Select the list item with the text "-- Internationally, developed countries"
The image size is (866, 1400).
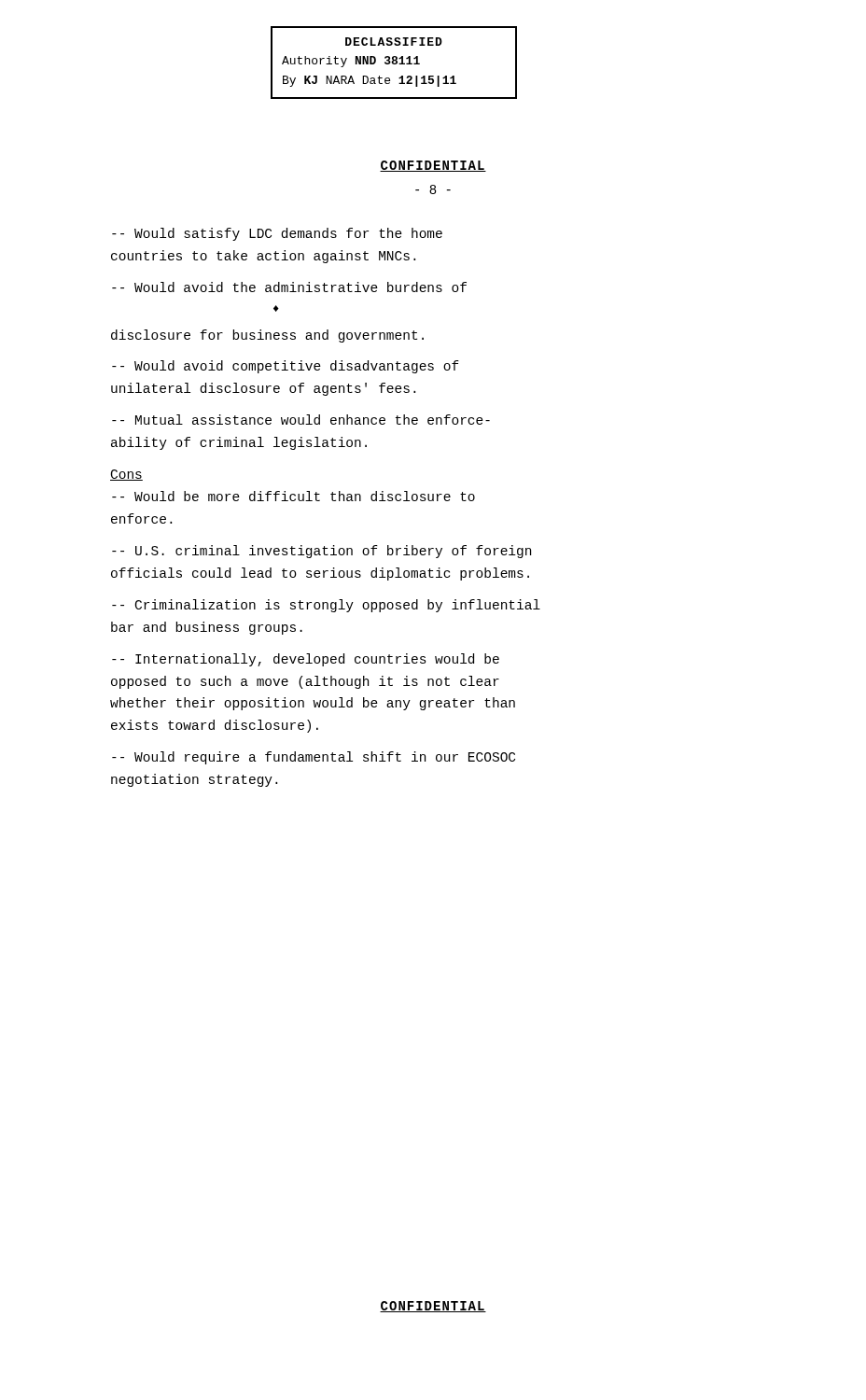(313, 693)
